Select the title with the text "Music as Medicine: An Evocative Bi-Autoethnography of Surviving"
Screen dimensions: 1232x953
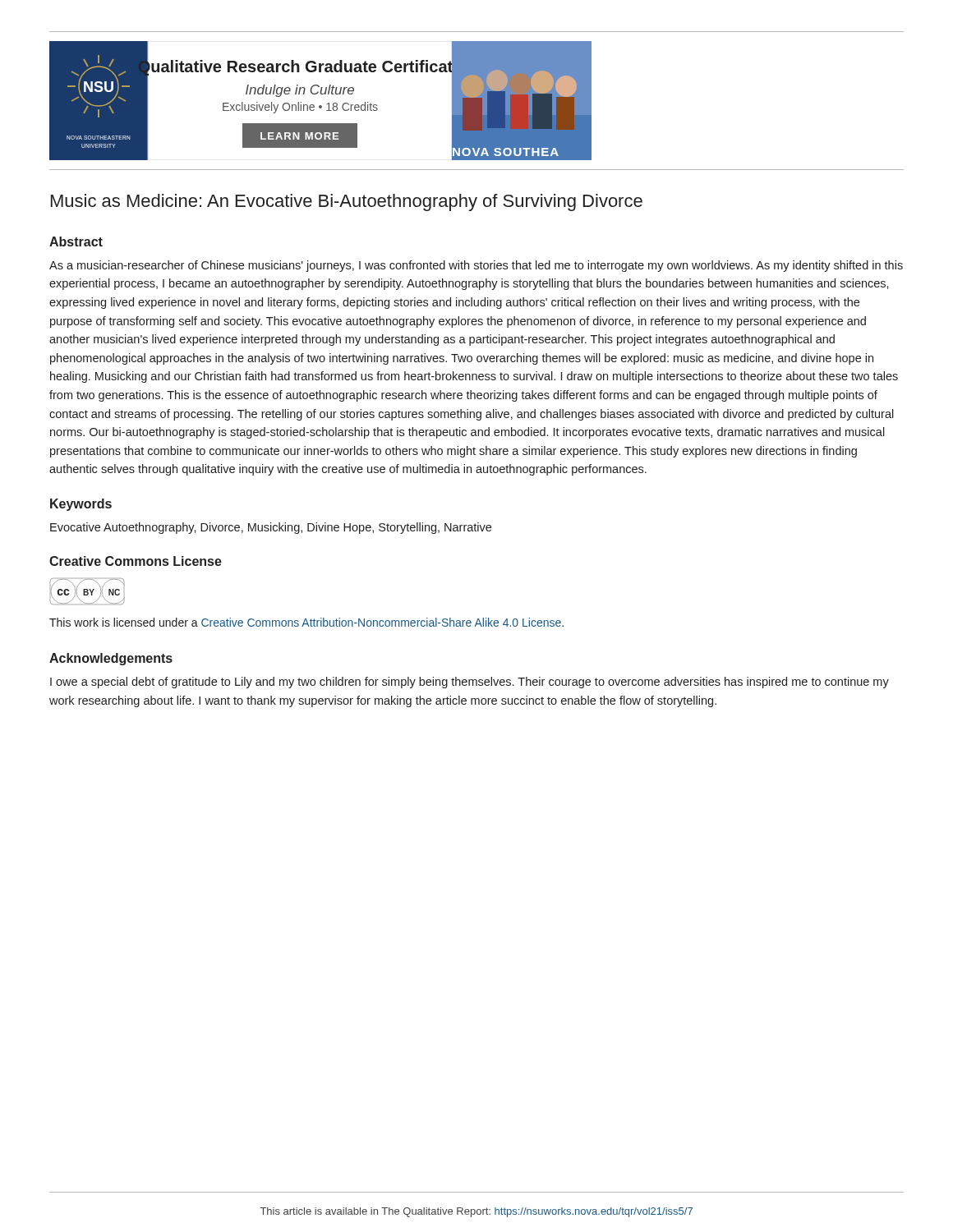coord(346,201)
